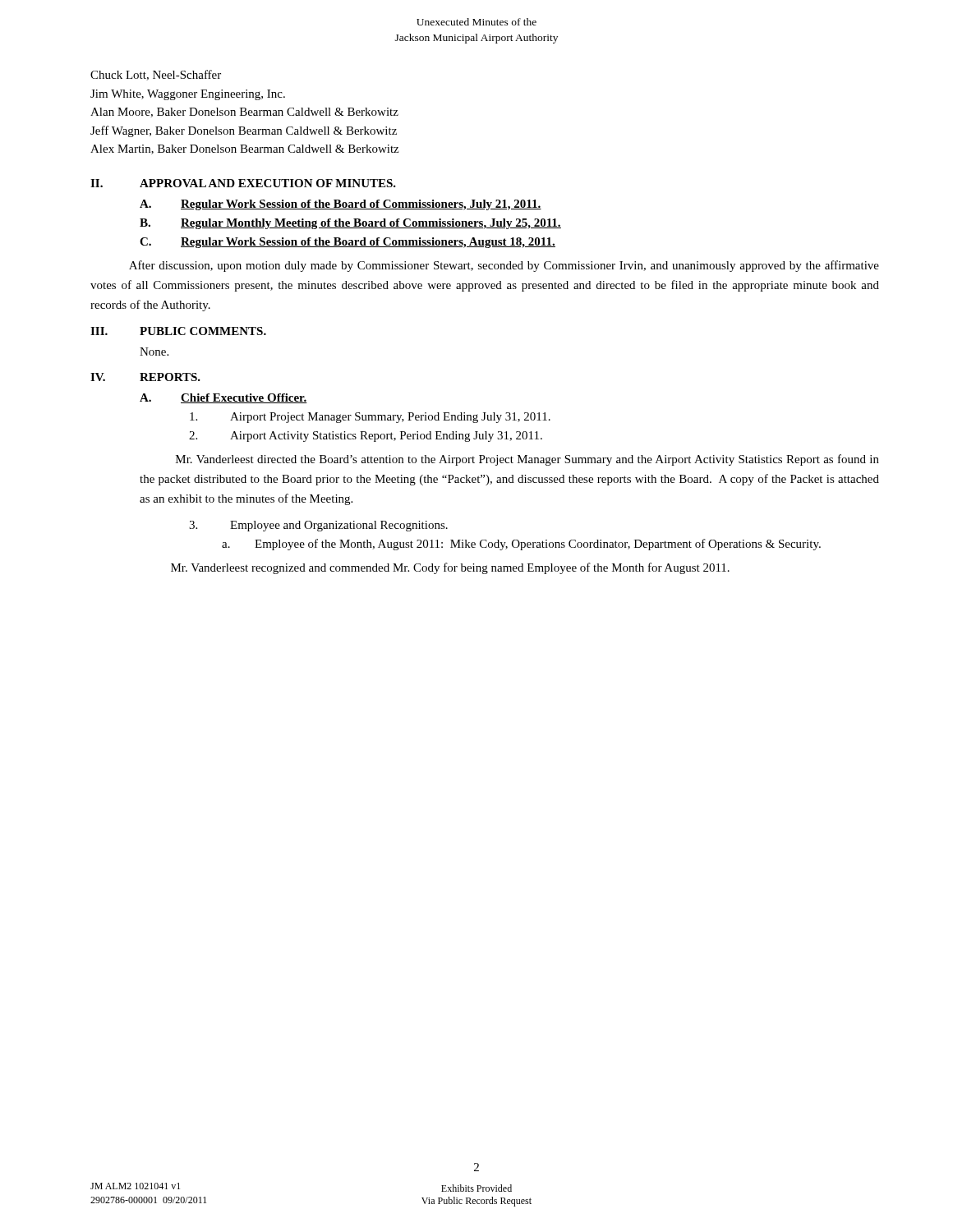This screenshot has width=953, height=1232.
Task: Point to the element starting "Chief Executive Officer."
Action: (x=244, y=397)
